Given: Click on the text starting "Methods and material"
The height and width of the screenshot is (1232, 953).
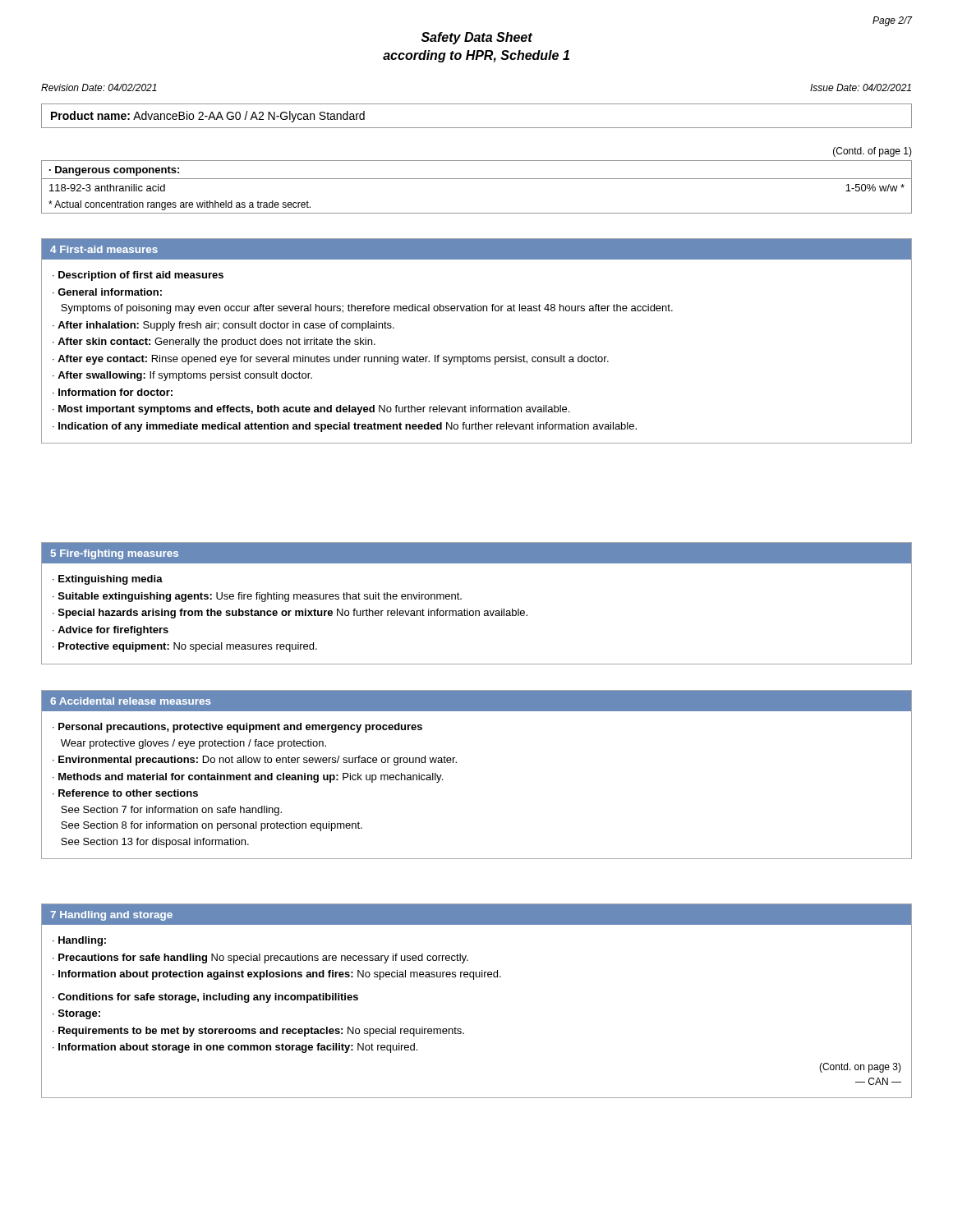Looking at the screenshot, I should click(251, 776).
